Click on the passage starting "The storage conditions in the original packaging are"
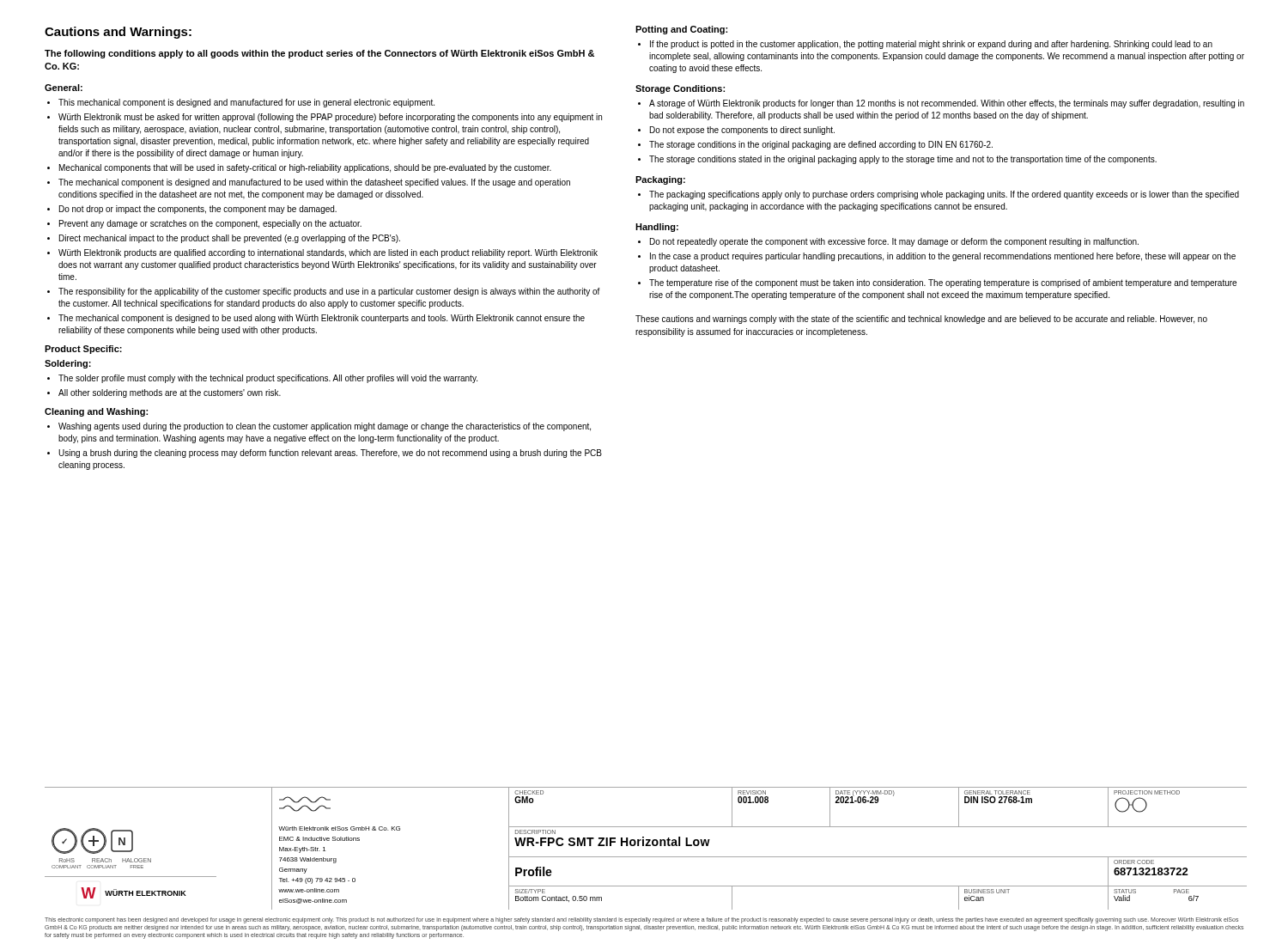 [821, 145]
